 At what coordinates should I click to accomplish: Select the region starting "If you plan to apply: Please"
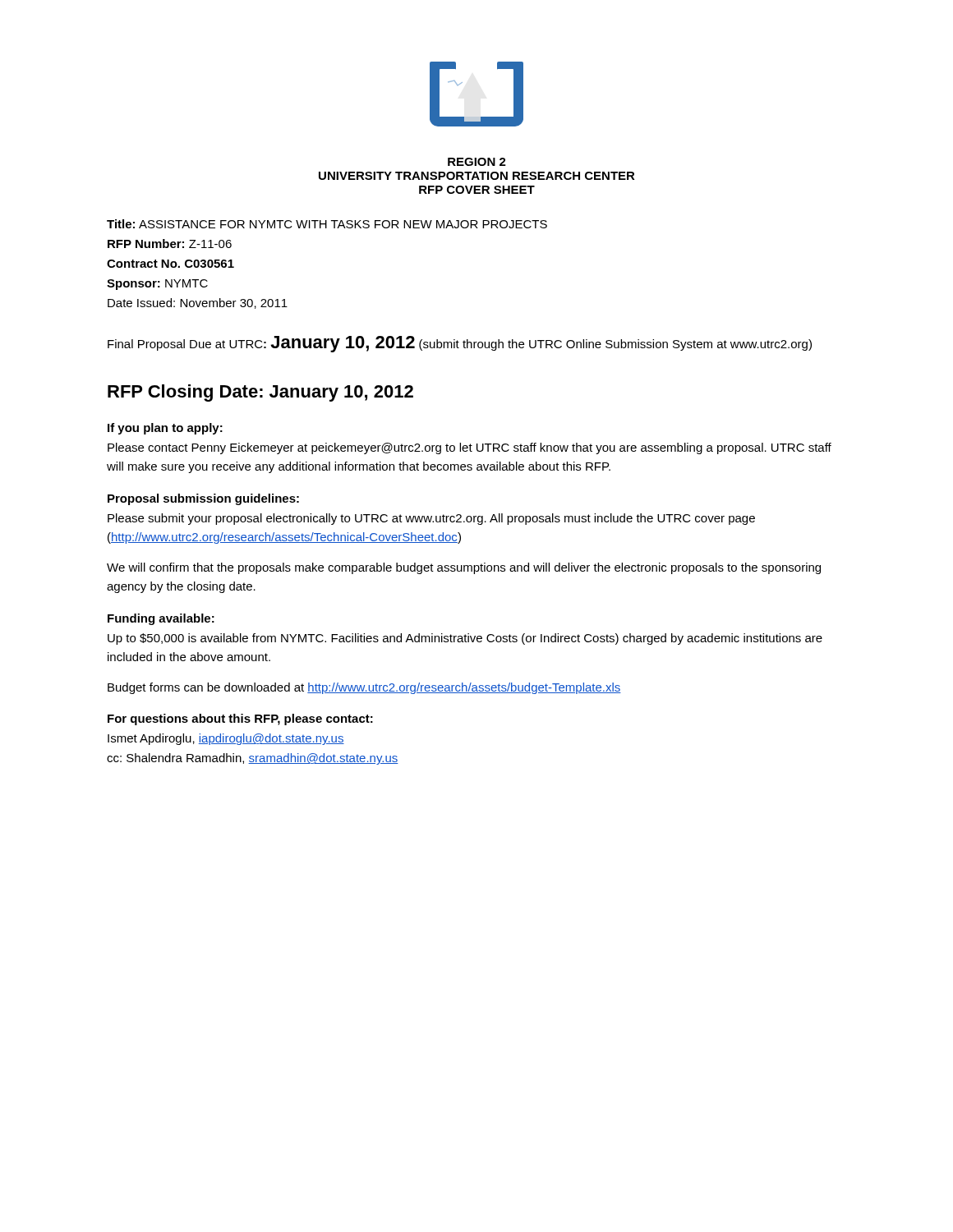(x=476, y=448)
